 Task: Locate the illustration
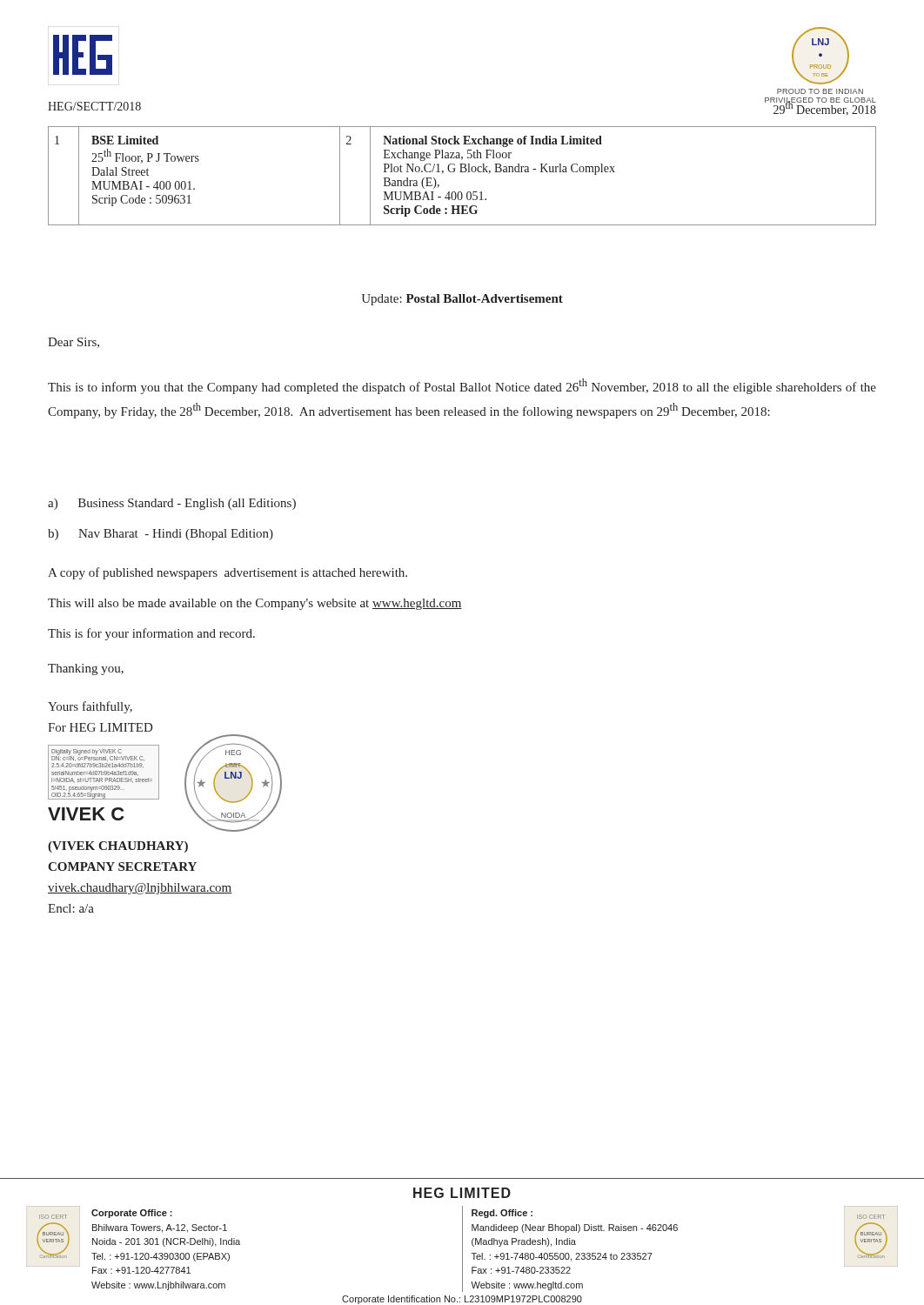point(233,785)
